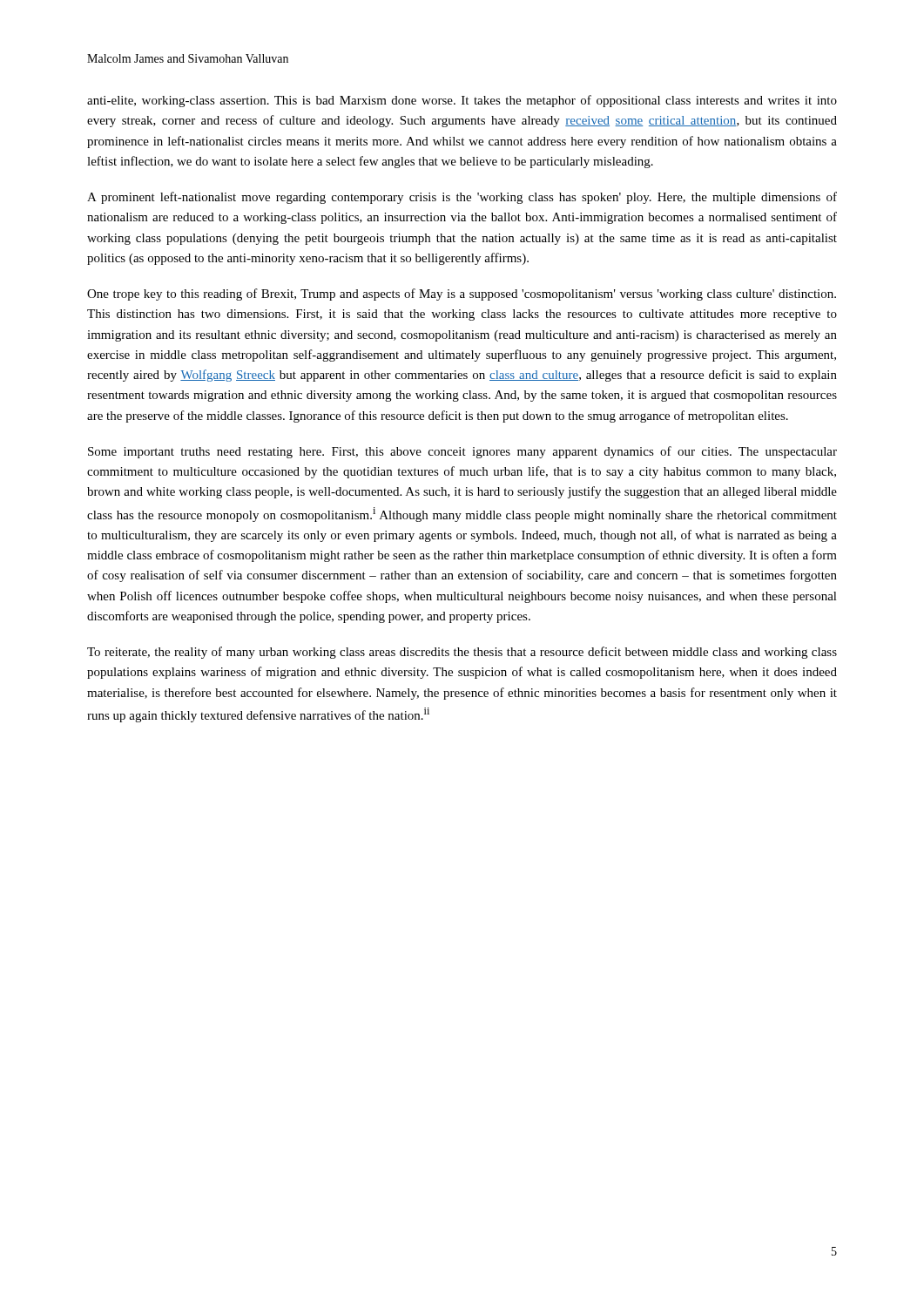
Task: Click on the text starting "A prominent left-nationalist move regarding"
Action: pos(462,227)
